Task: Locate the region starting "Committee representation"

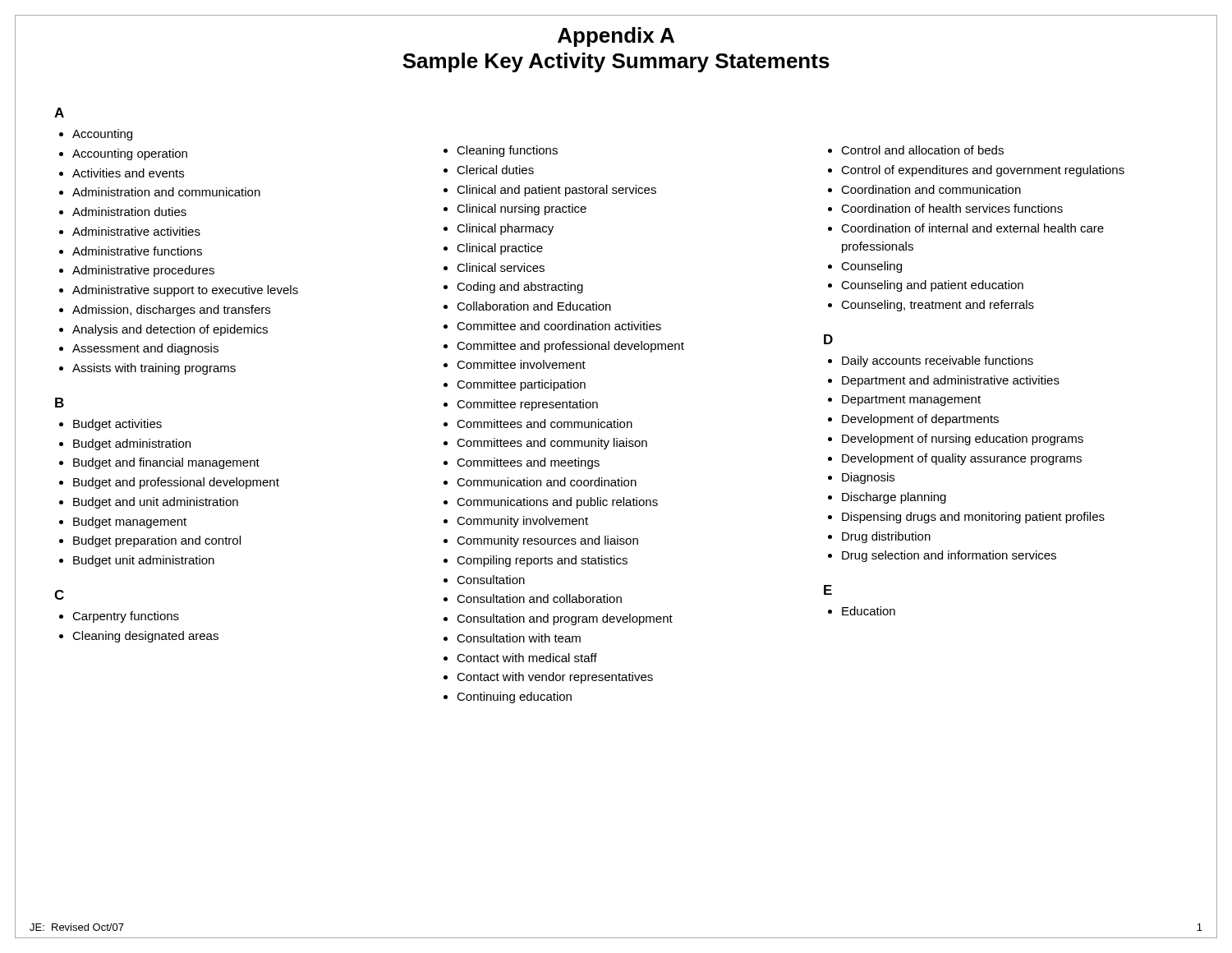Action: click(x=528, y=404)
